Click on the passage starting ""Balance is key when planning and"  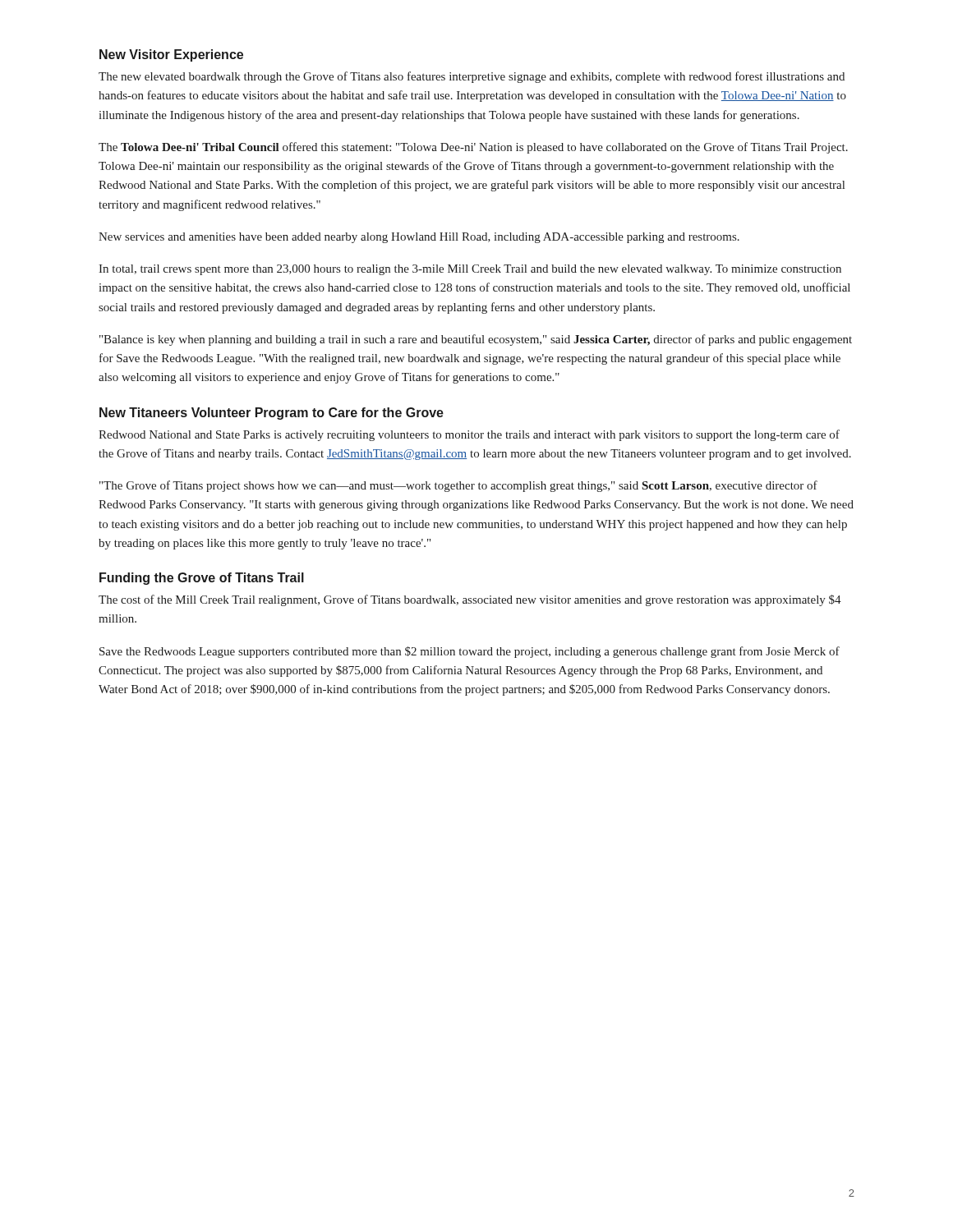click(x=475, y=358)
